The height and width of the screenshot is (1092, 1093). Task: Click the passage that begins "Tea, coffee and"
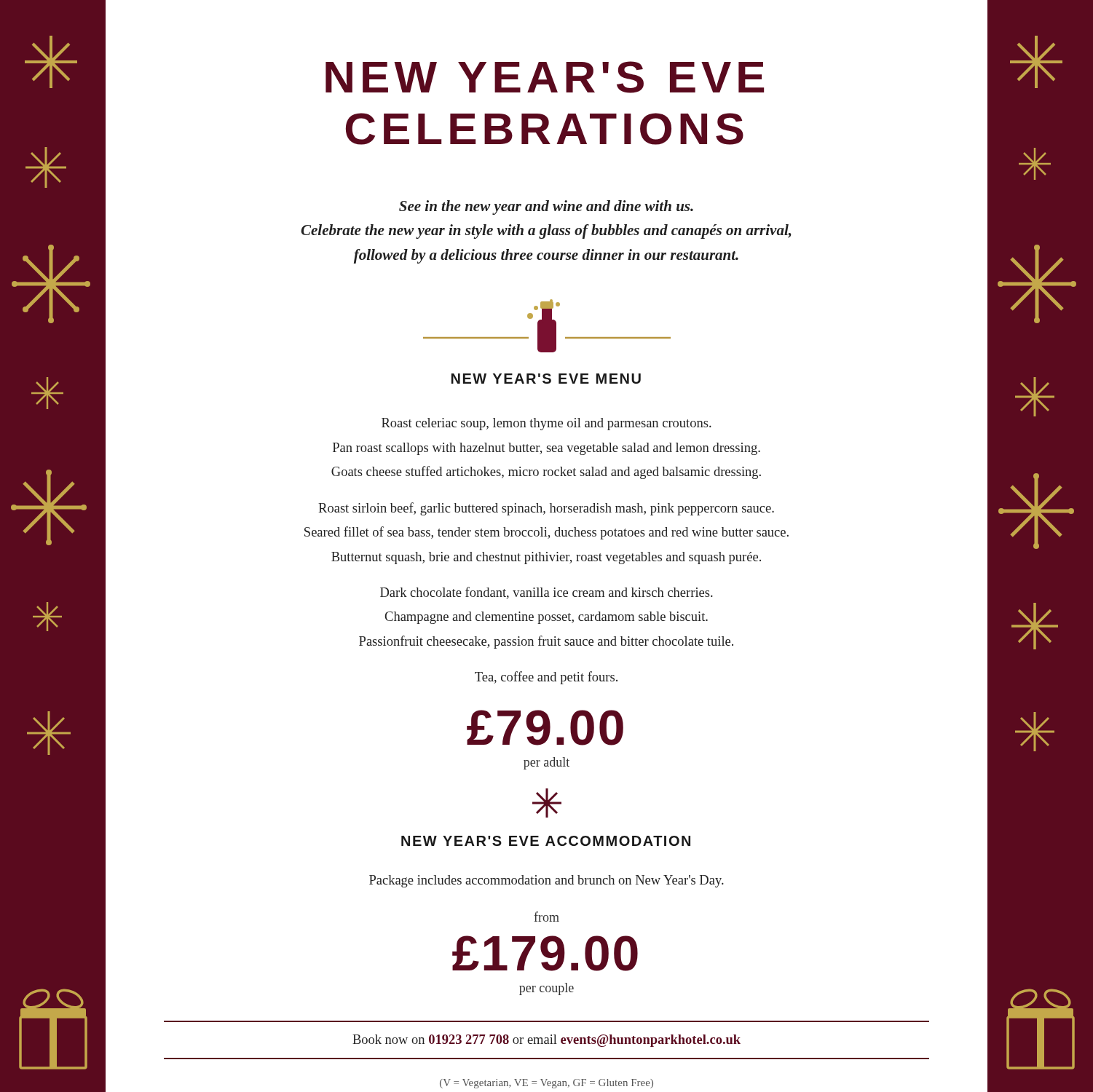[x=546, y=678]
